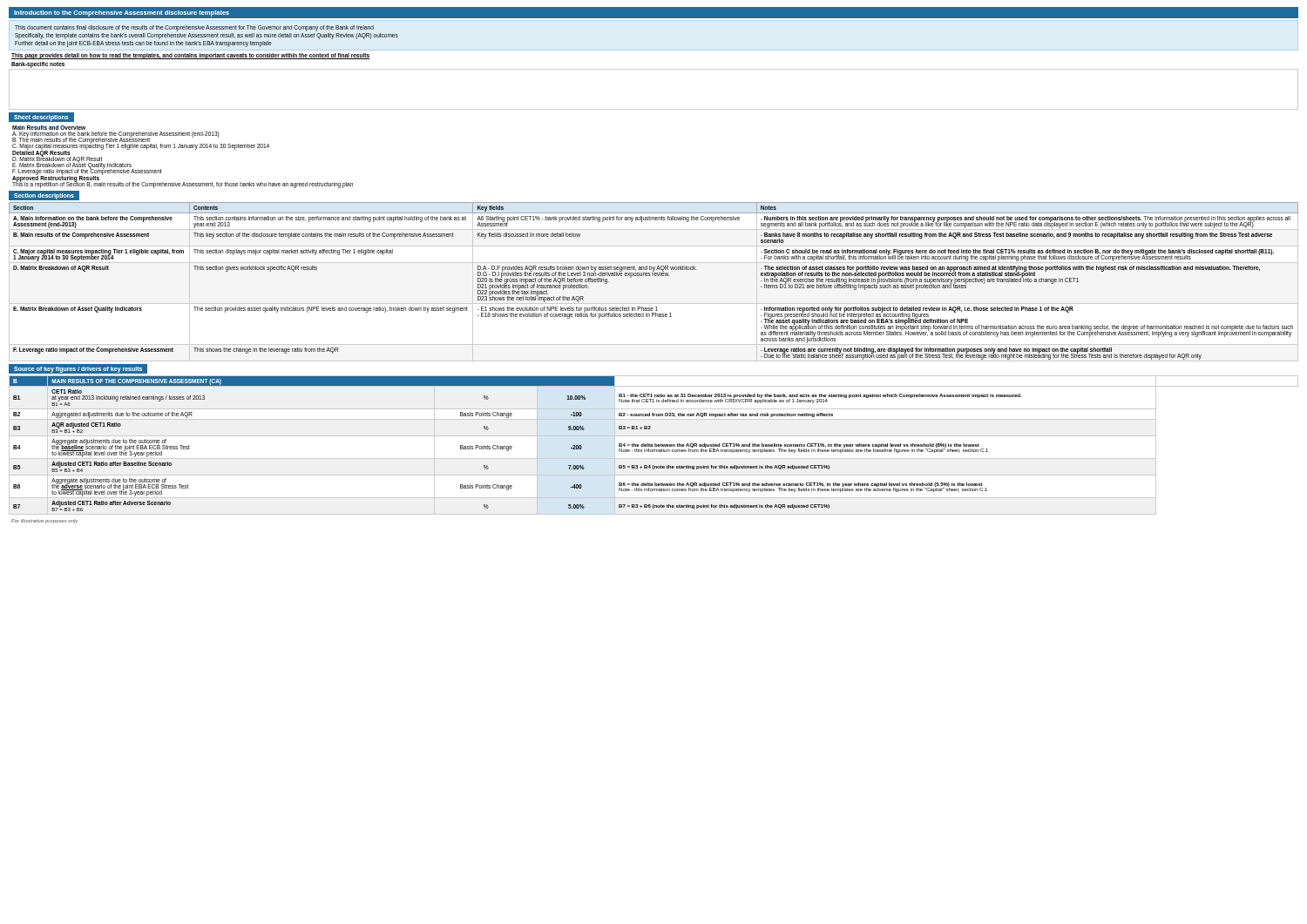Screen dimensions: 924x1307
Task: Point to the region starting "Main Results and Overview A. Key information on"
Action: (x=141, y=137)
